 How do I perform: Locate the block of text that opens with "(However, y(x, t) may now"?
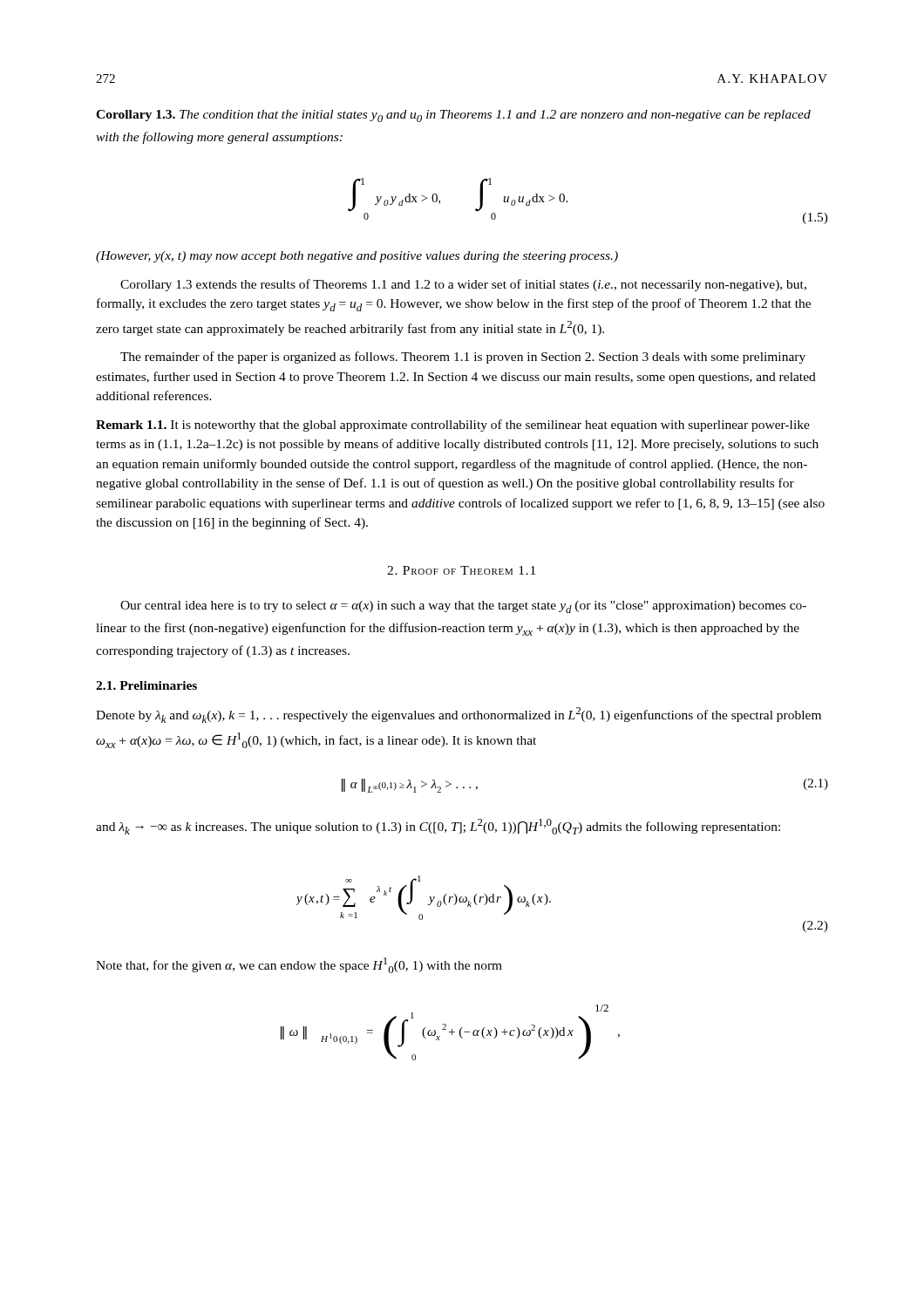pos(357,255)
